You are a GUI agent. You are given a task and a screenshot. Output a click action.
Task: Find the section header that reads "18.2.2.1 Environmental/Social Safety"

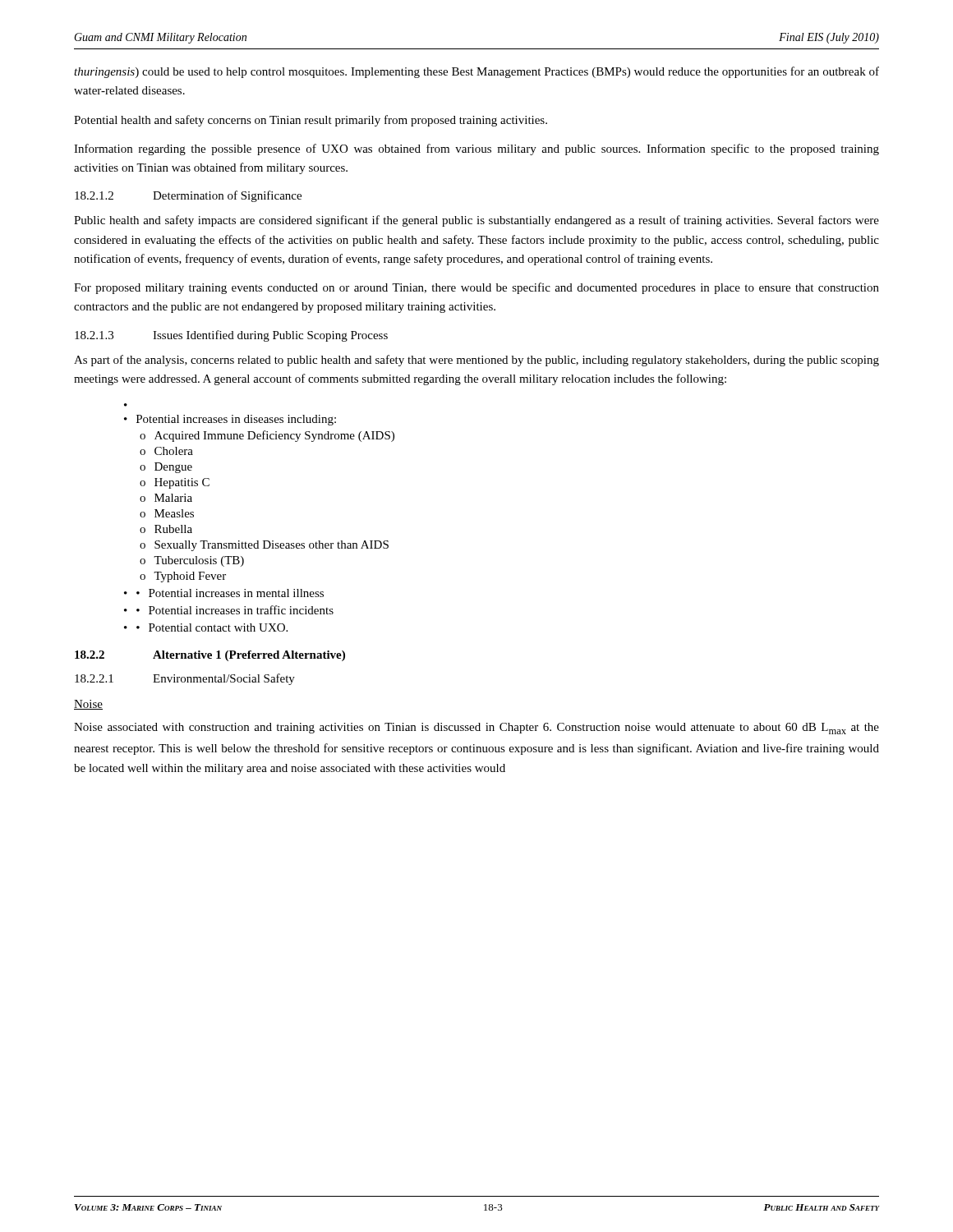184,679
